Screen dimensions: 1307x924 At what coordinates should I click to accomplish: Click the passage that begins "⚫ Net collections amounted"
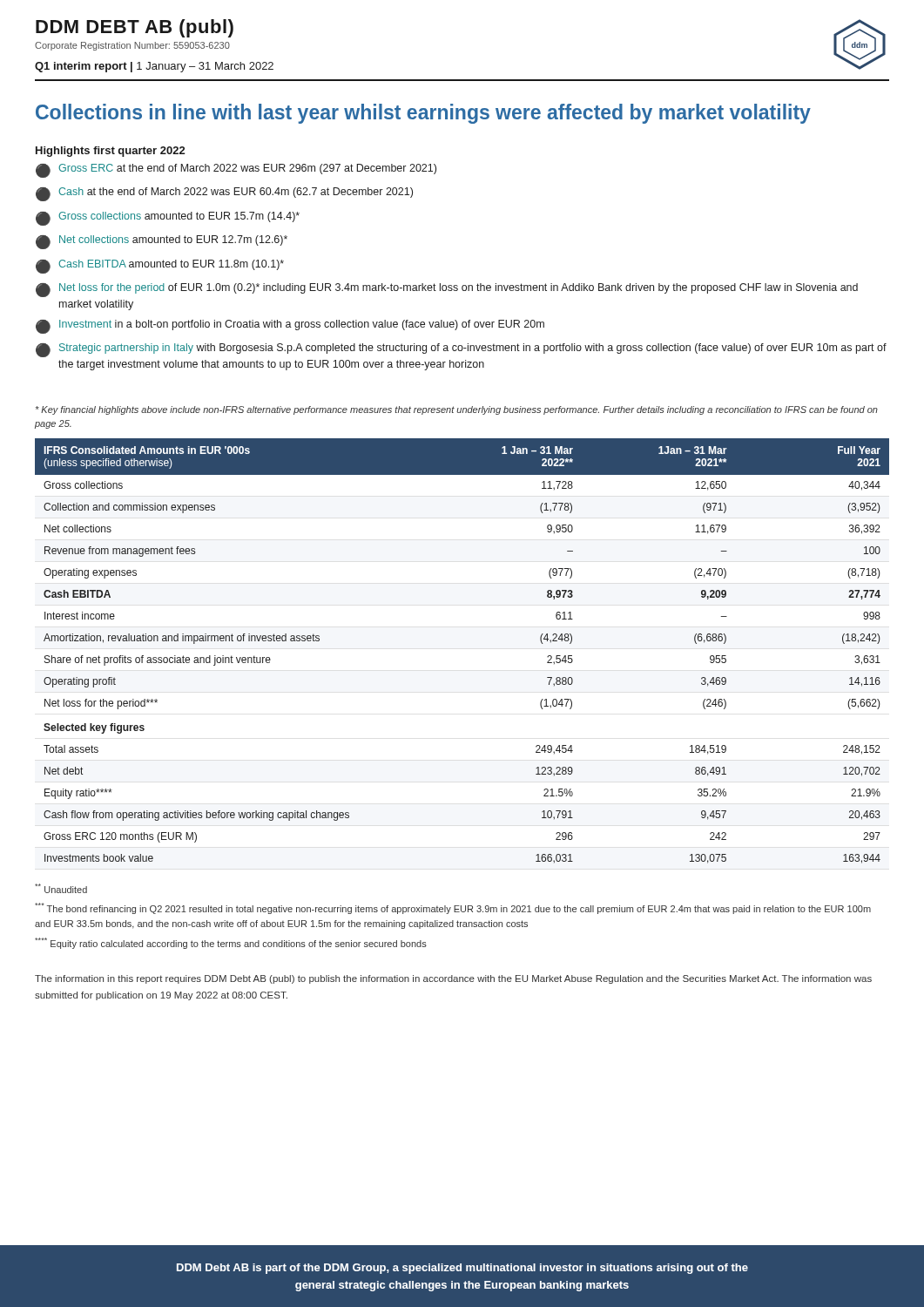coord(162,242)
